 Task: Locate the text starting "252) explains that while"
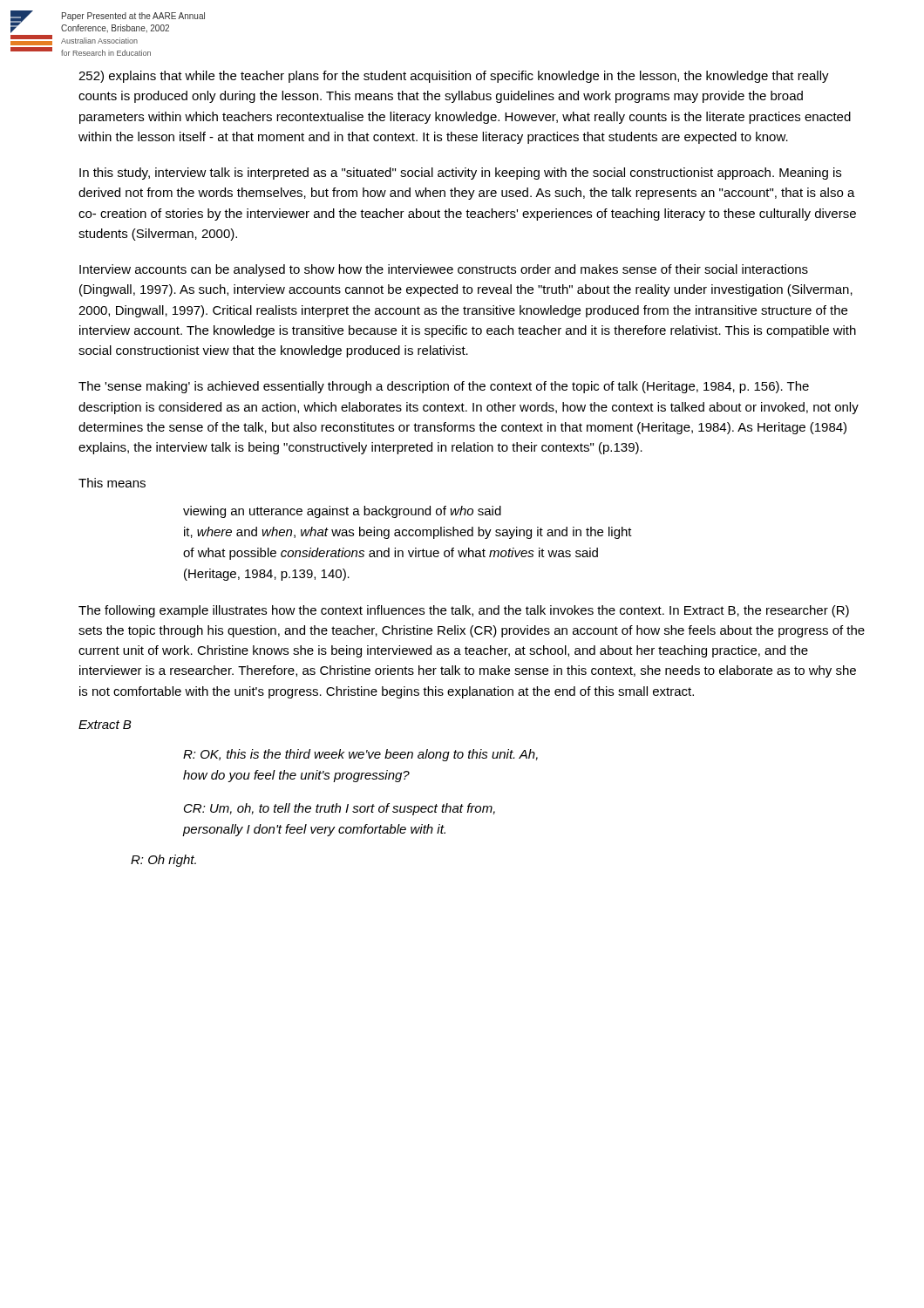(x=465, y=106)
